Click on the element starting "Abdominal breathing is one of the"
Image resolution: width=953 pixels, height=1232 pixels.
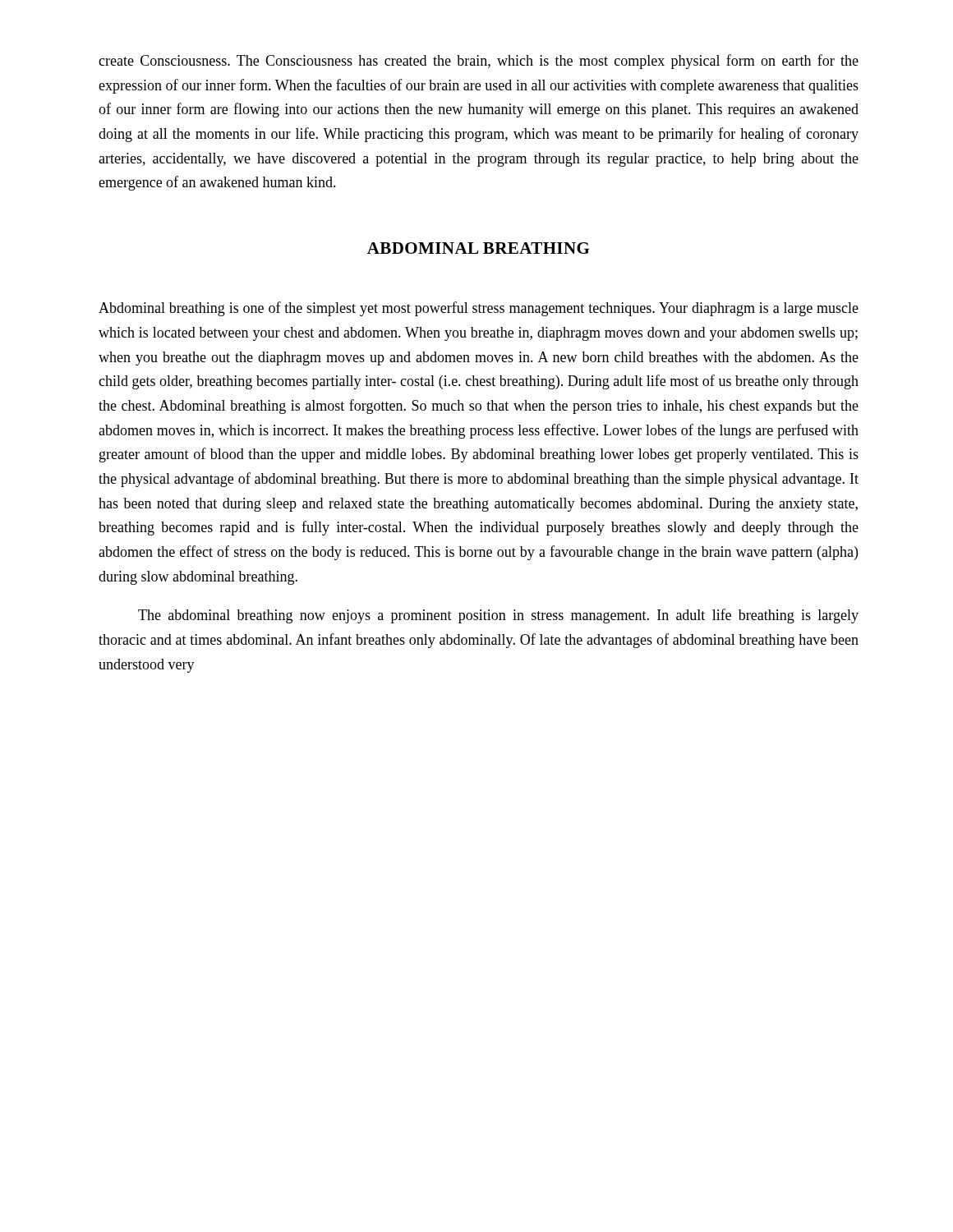tap(479, 442)
